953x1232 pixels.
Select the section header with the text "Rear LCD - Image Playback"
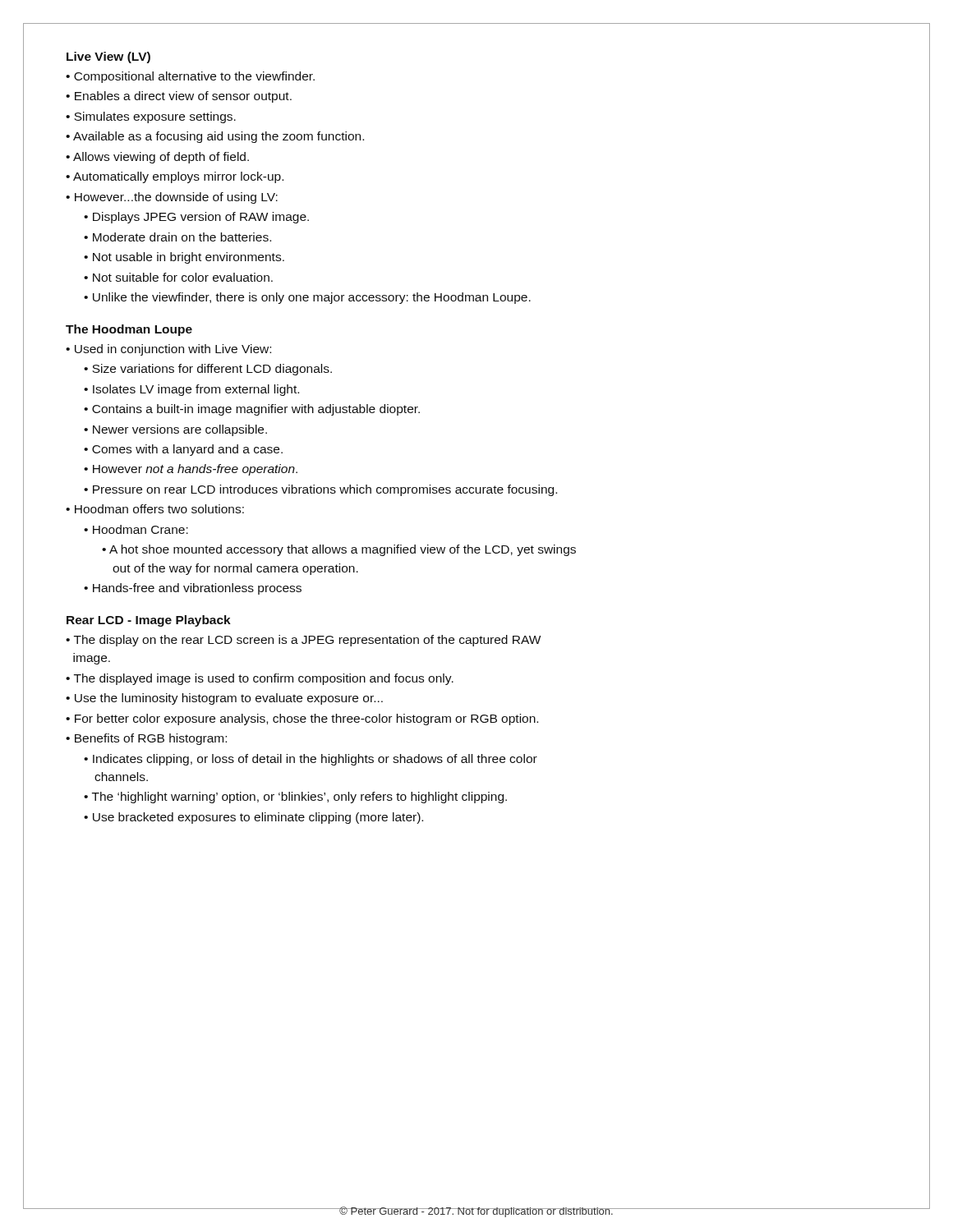tap(148, 619)
